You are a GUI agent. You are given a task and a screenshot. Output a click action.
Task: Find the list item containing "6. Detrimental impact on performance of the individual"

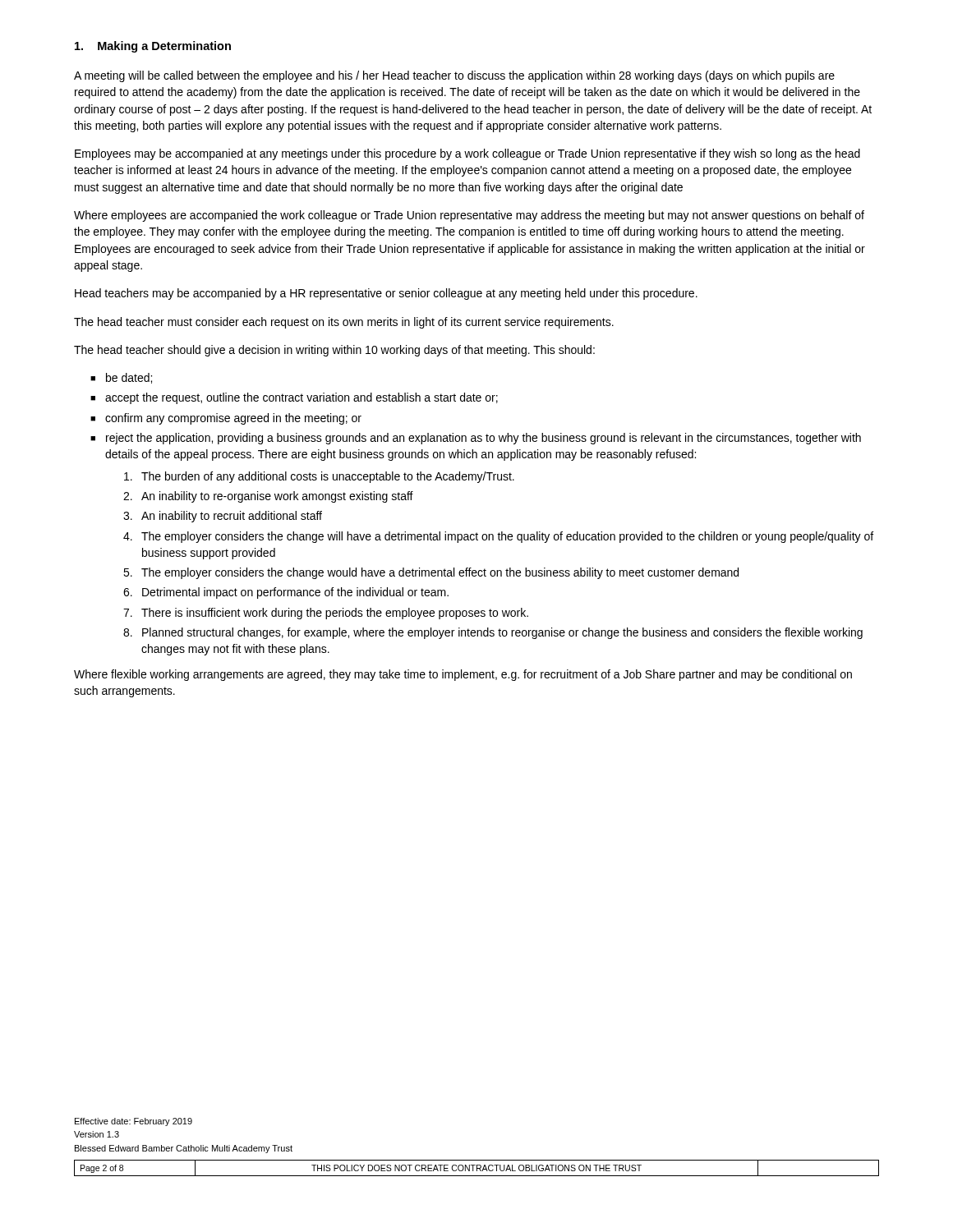pyautogui.click(x=286, y=593)
